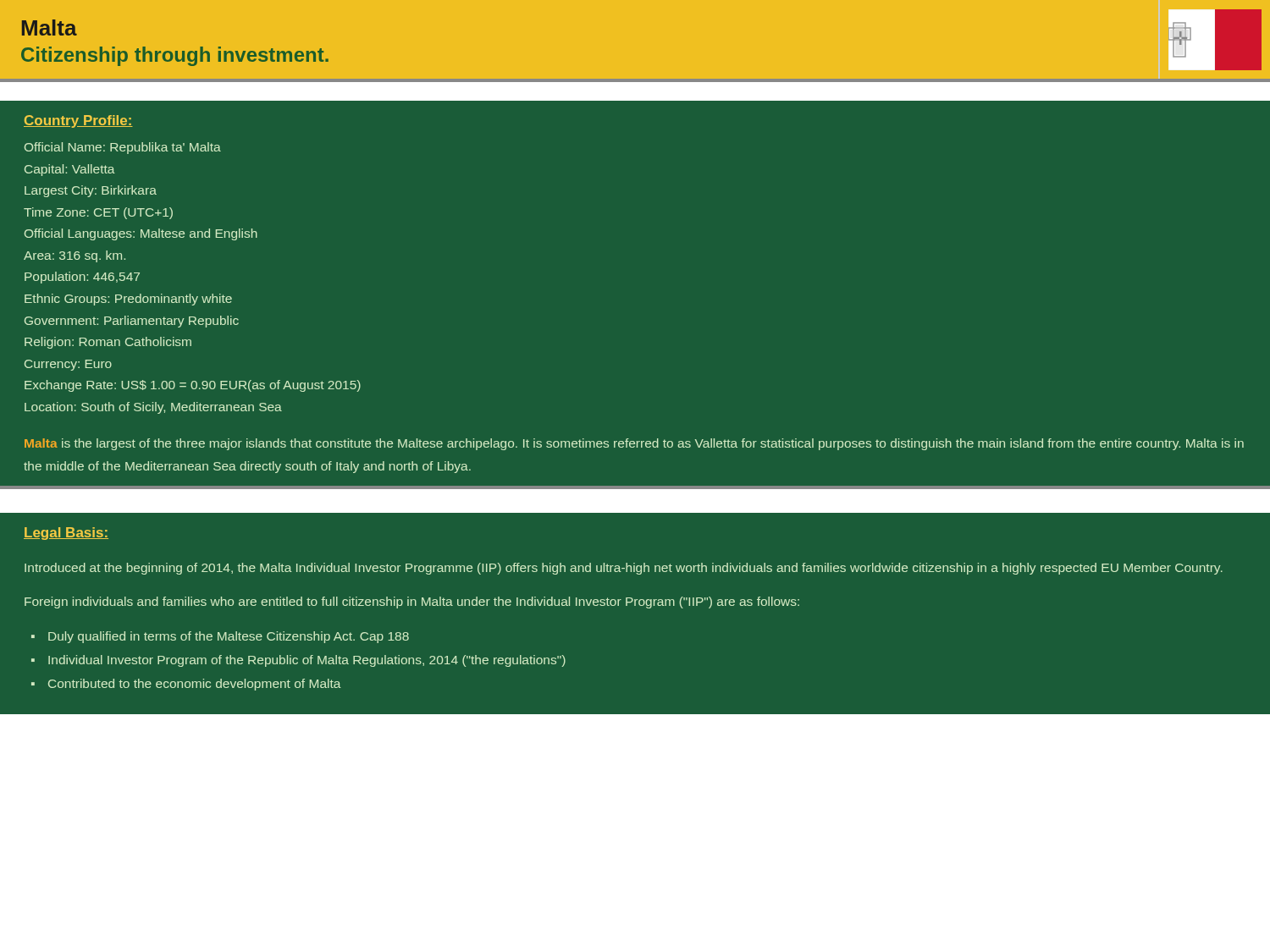Navigate to the region starting "Introduced at the beginning of 2014,"
The width and height of the screenshot is (1270, 952).
pos(623,567)
